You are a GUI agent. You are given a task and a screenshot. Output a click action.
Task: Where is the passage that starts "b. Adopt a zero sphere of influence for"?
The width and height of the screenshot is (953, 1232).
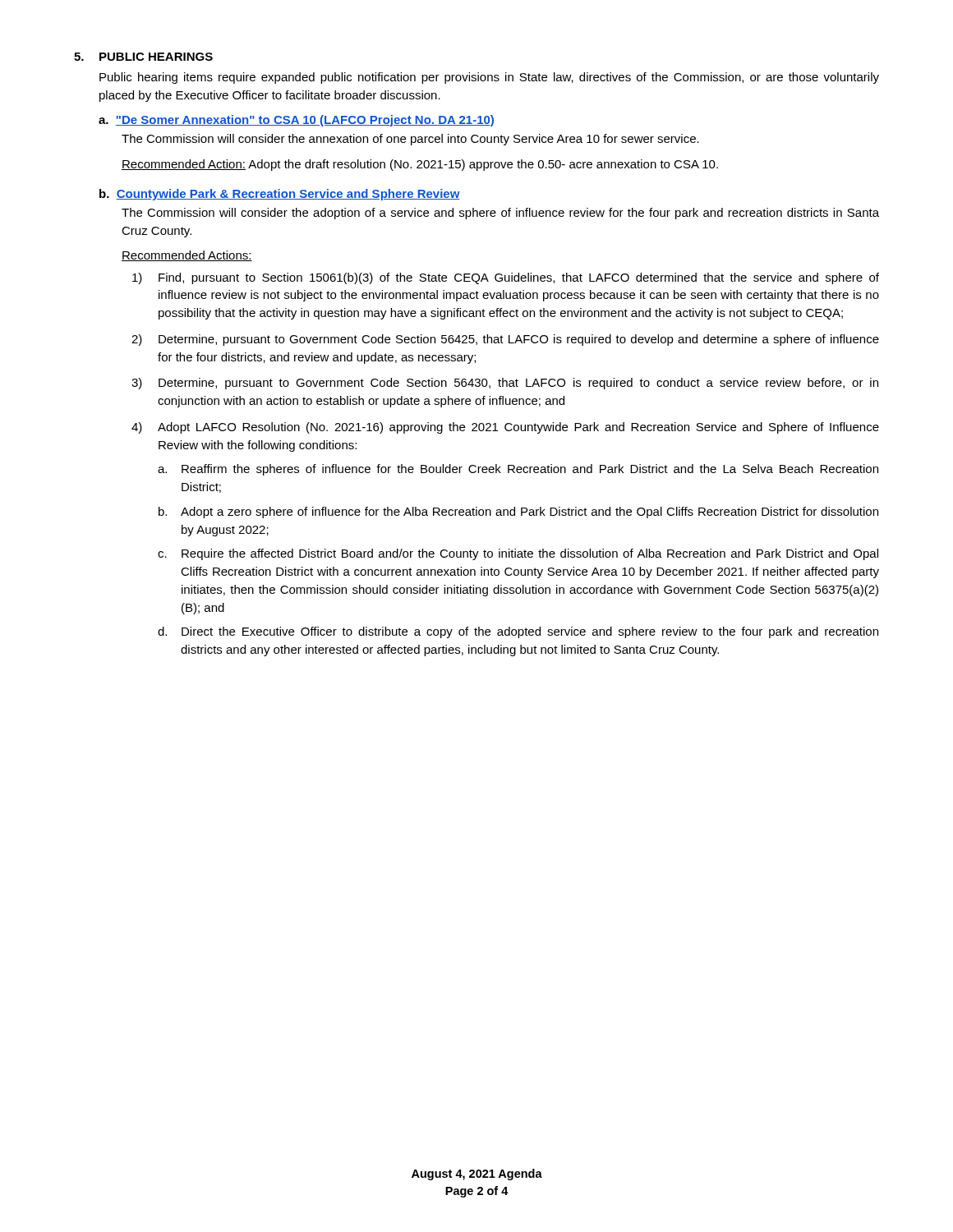[518, 520]
